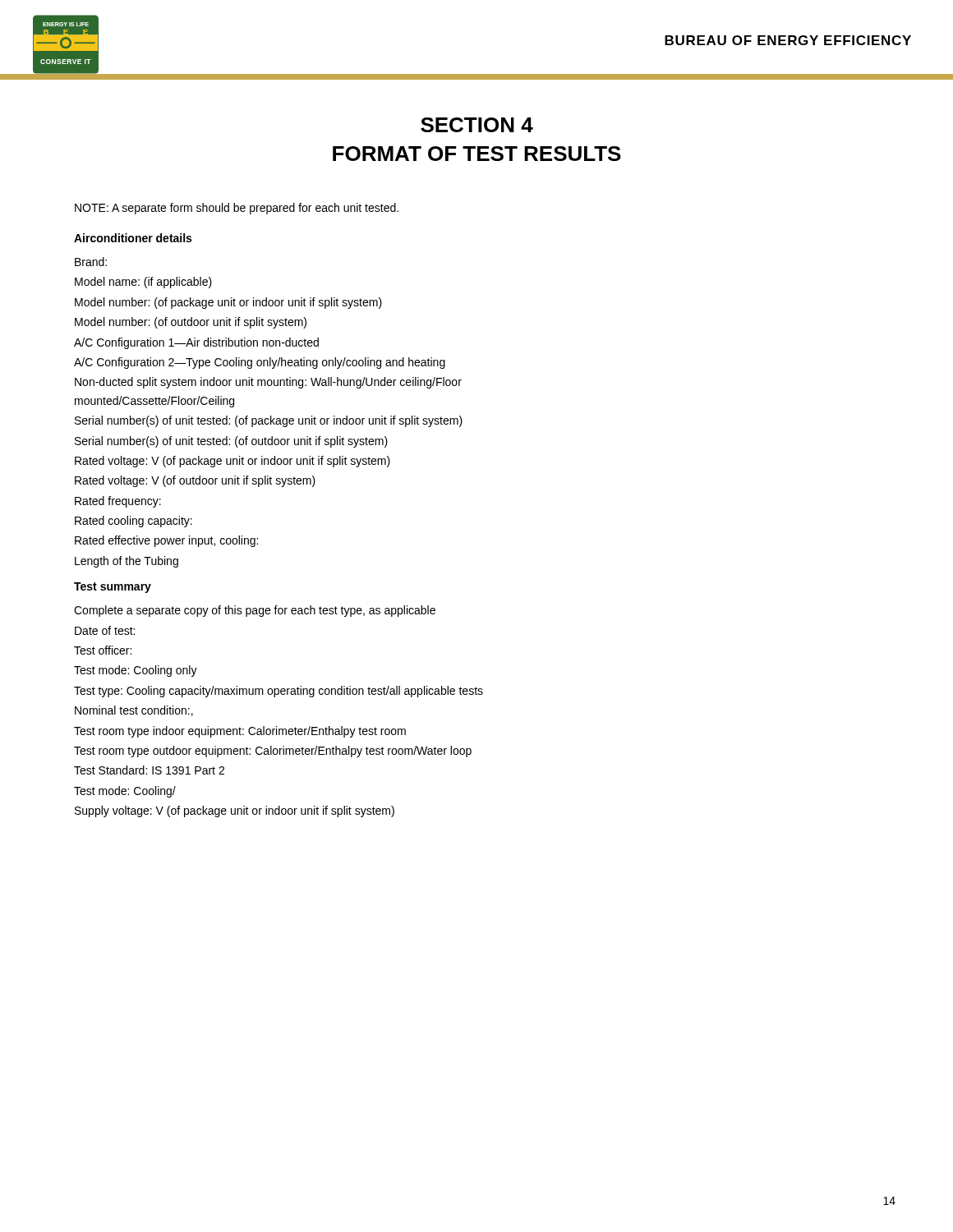Click where it says "Rated cooling capacity:"
This screenshot has height=1232, width=953.
click(133, 521)
